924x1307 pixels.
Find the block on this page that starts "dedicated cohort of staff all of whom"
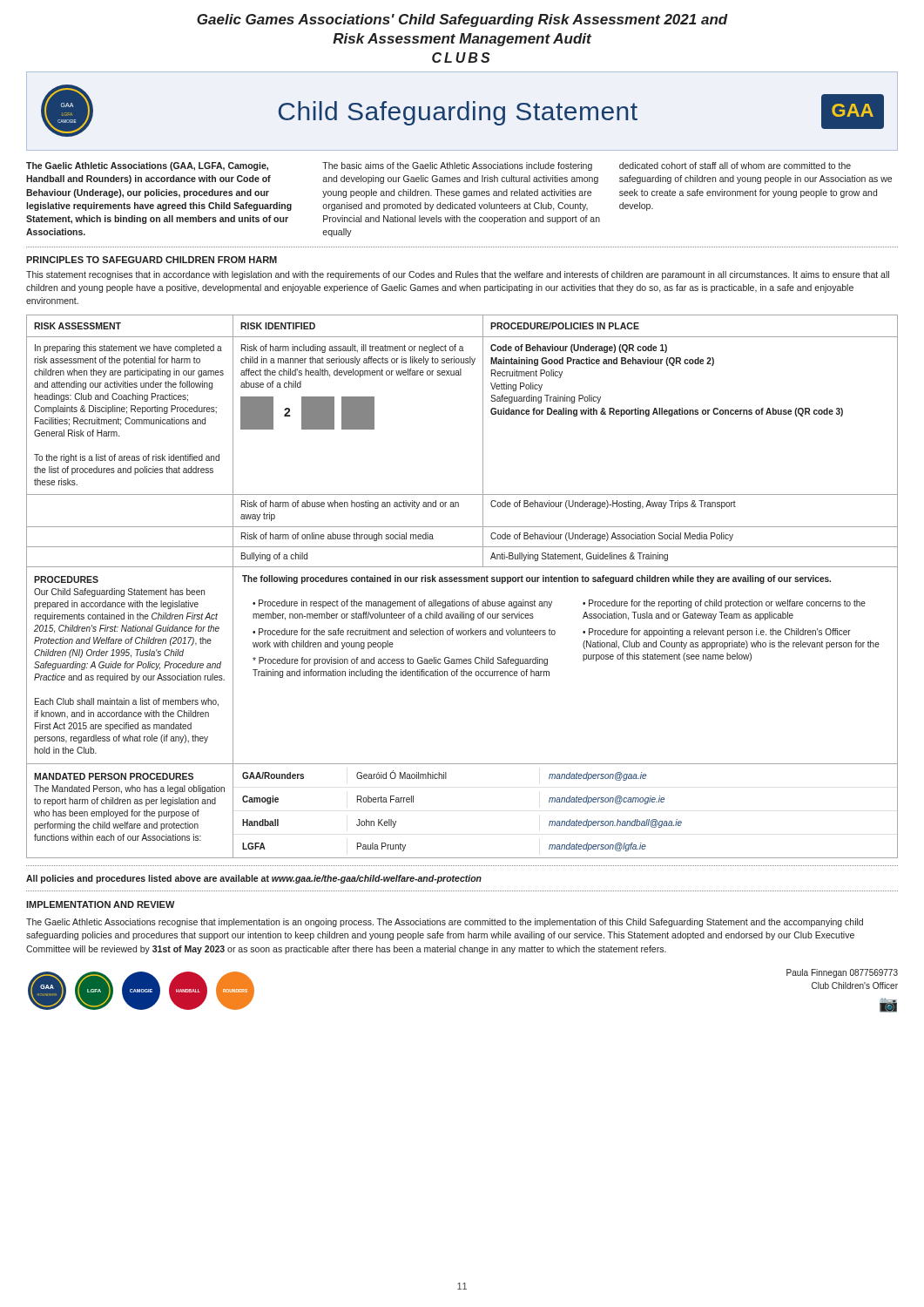click(x=756, y=186)
